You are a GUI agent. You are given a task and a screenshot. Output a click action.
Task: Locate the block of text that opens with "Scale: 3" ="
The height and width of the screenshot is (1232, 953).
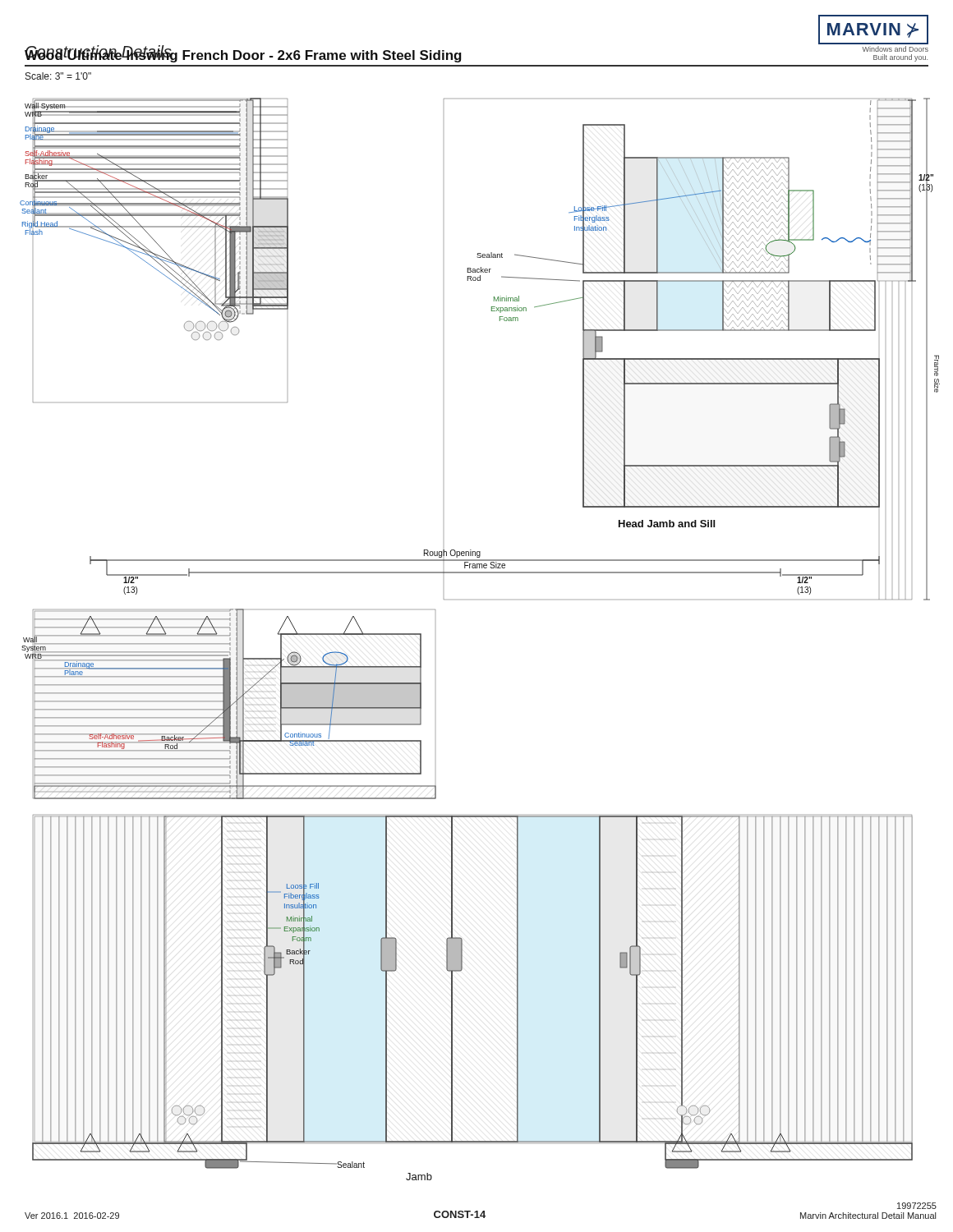[58, 76]
